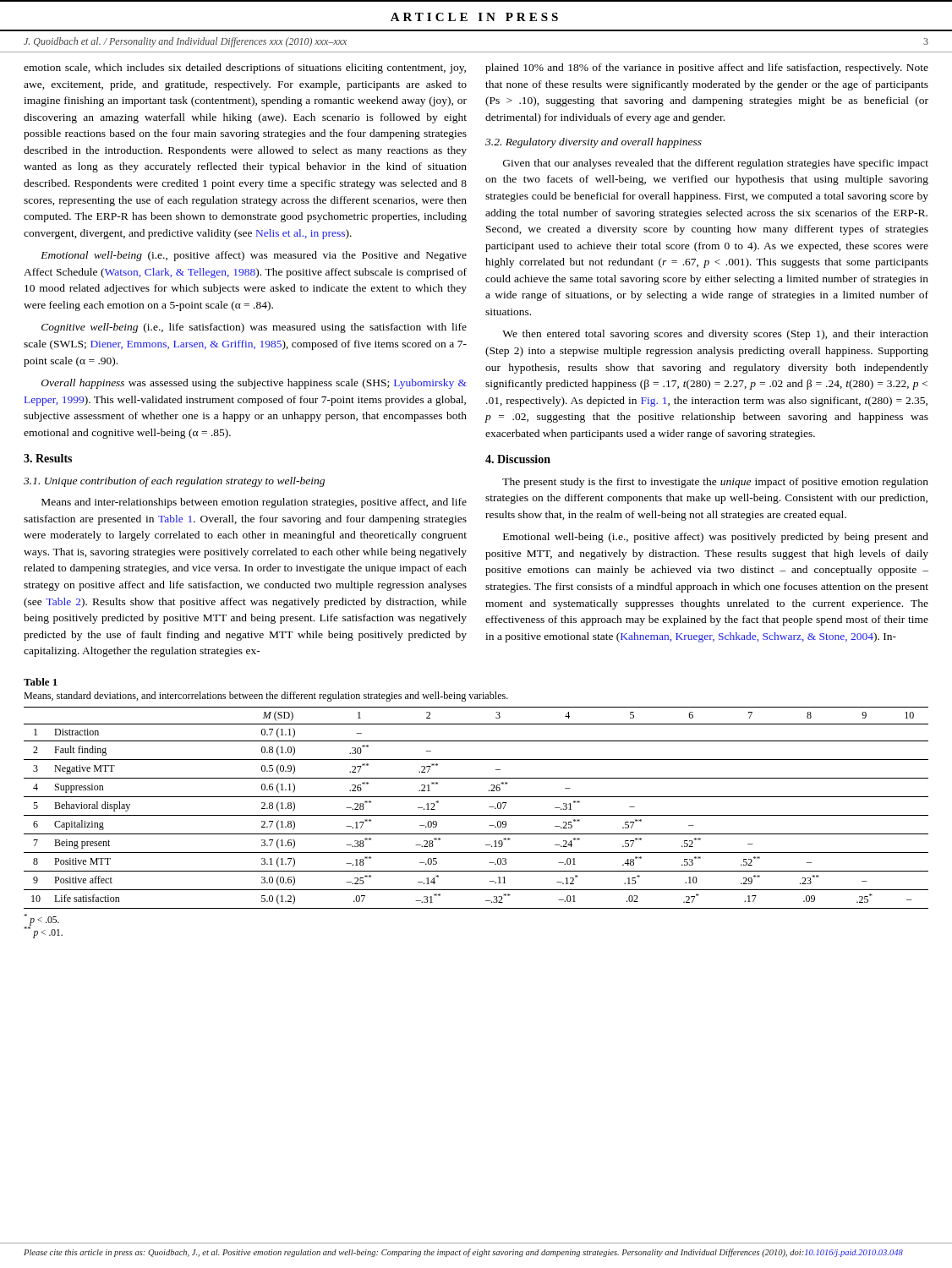Locate the passage starting "3. Results"
This screenshot has width=952, height=1268.
pyautogui.click(x=48, y=458)
